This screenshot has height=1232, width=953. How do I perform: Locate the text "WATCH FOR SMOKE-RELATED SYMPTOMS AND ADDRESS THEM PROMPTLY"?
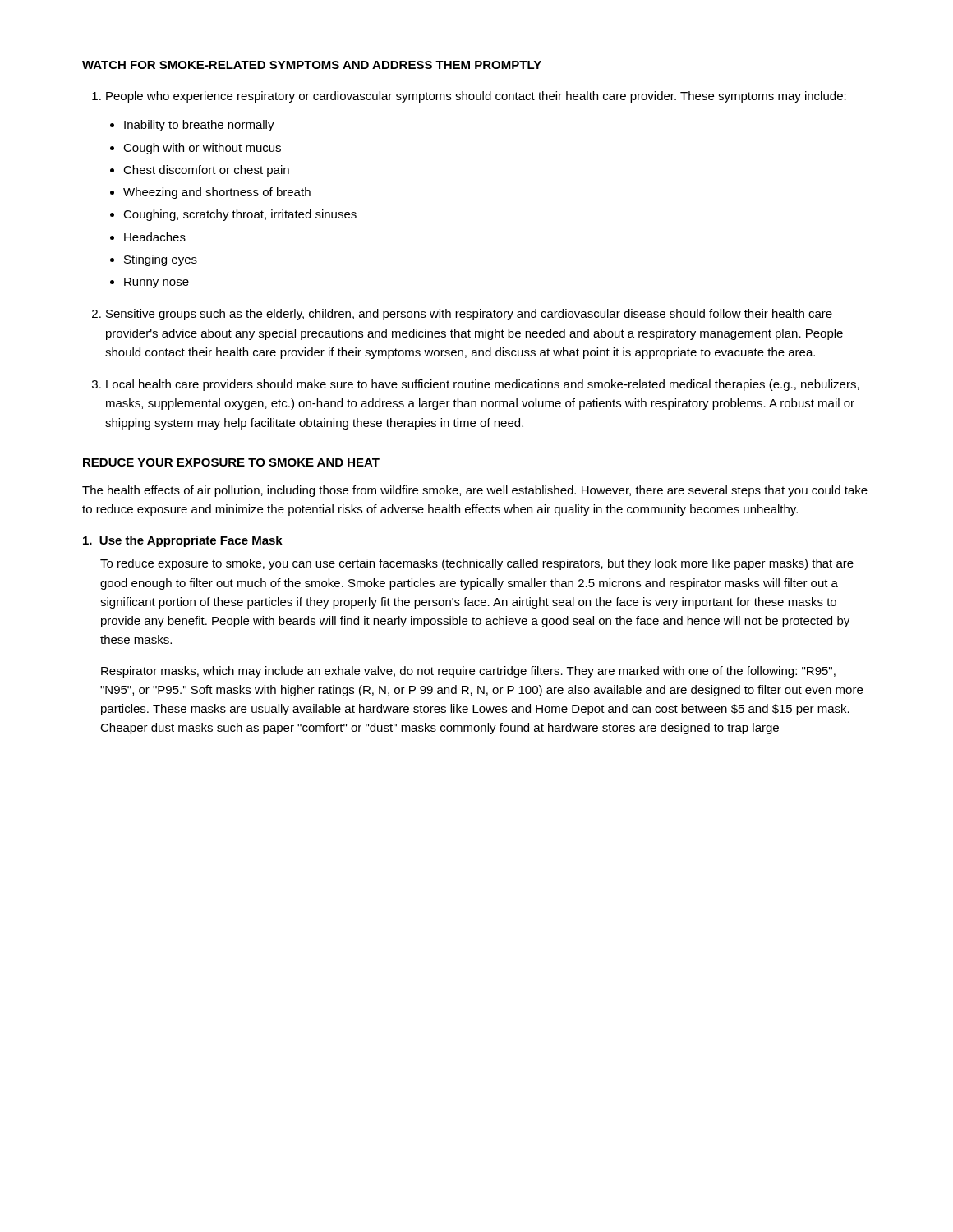312,64
